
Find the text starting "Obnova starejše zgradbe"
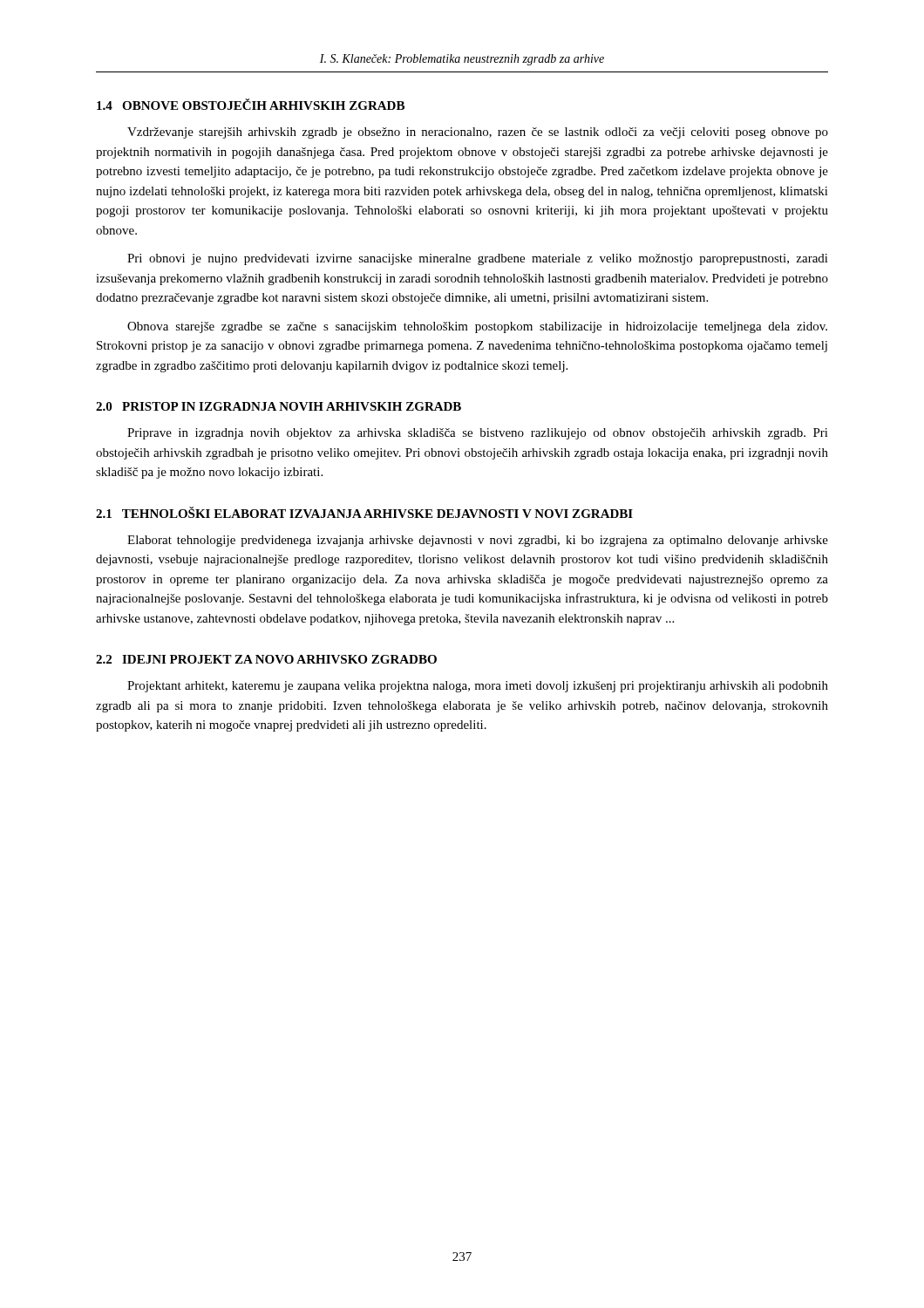tap(462, 345)
